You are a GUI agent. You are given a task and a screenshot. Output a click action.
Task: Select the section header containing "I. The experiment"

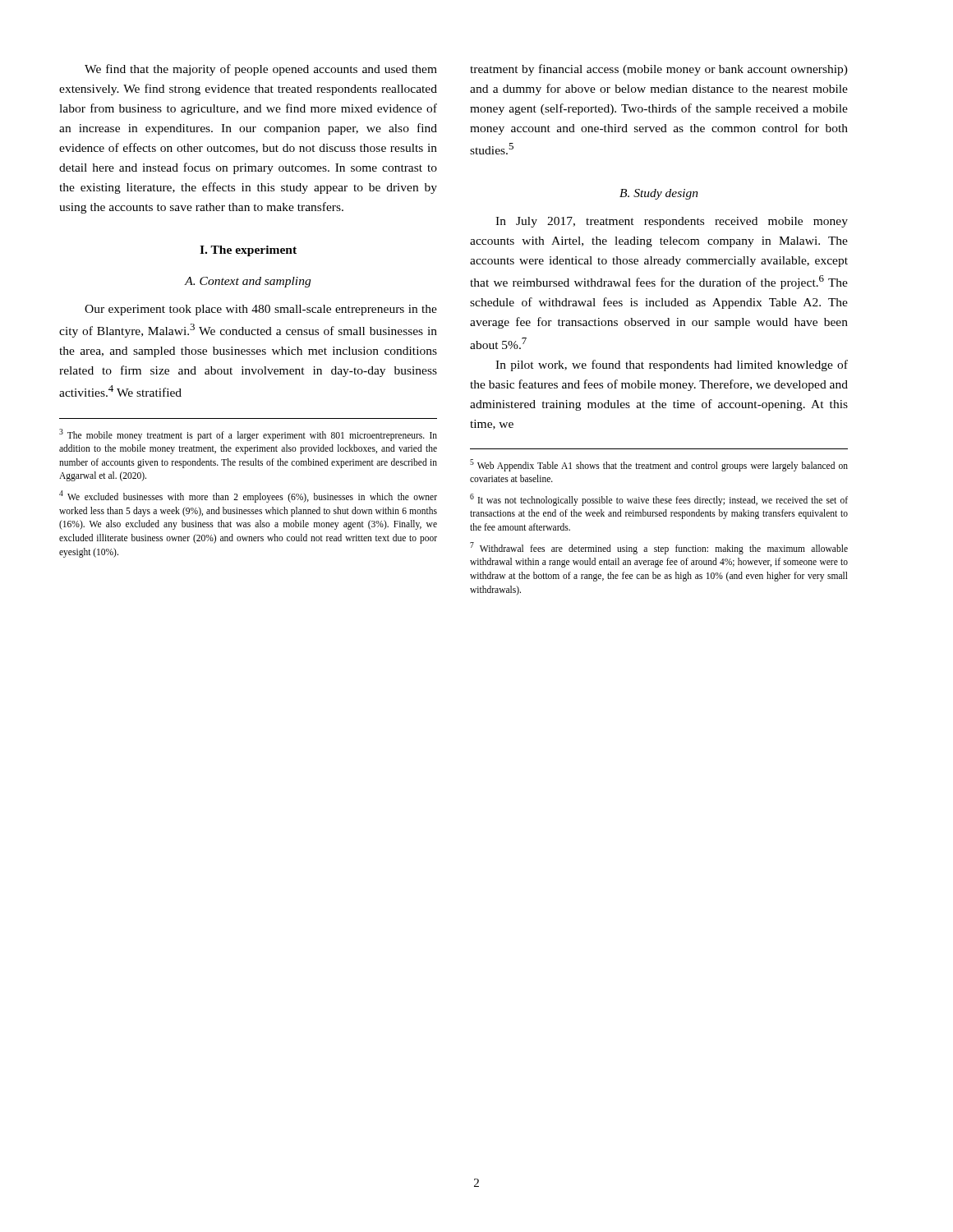[248, 249]
